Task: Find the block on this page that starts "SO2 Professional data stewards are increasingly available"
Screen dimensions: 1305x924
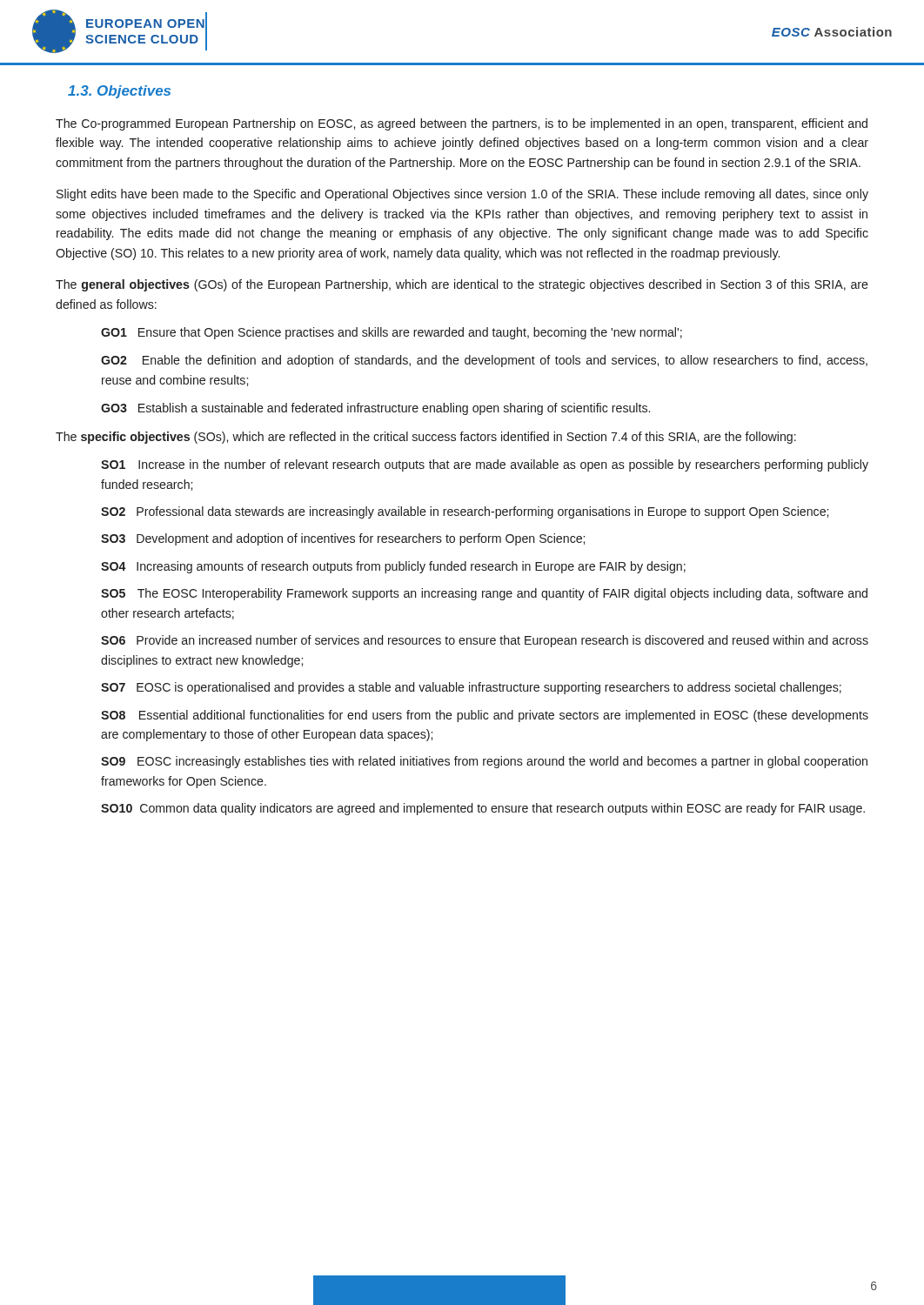Action: click(x=465, y=512)
